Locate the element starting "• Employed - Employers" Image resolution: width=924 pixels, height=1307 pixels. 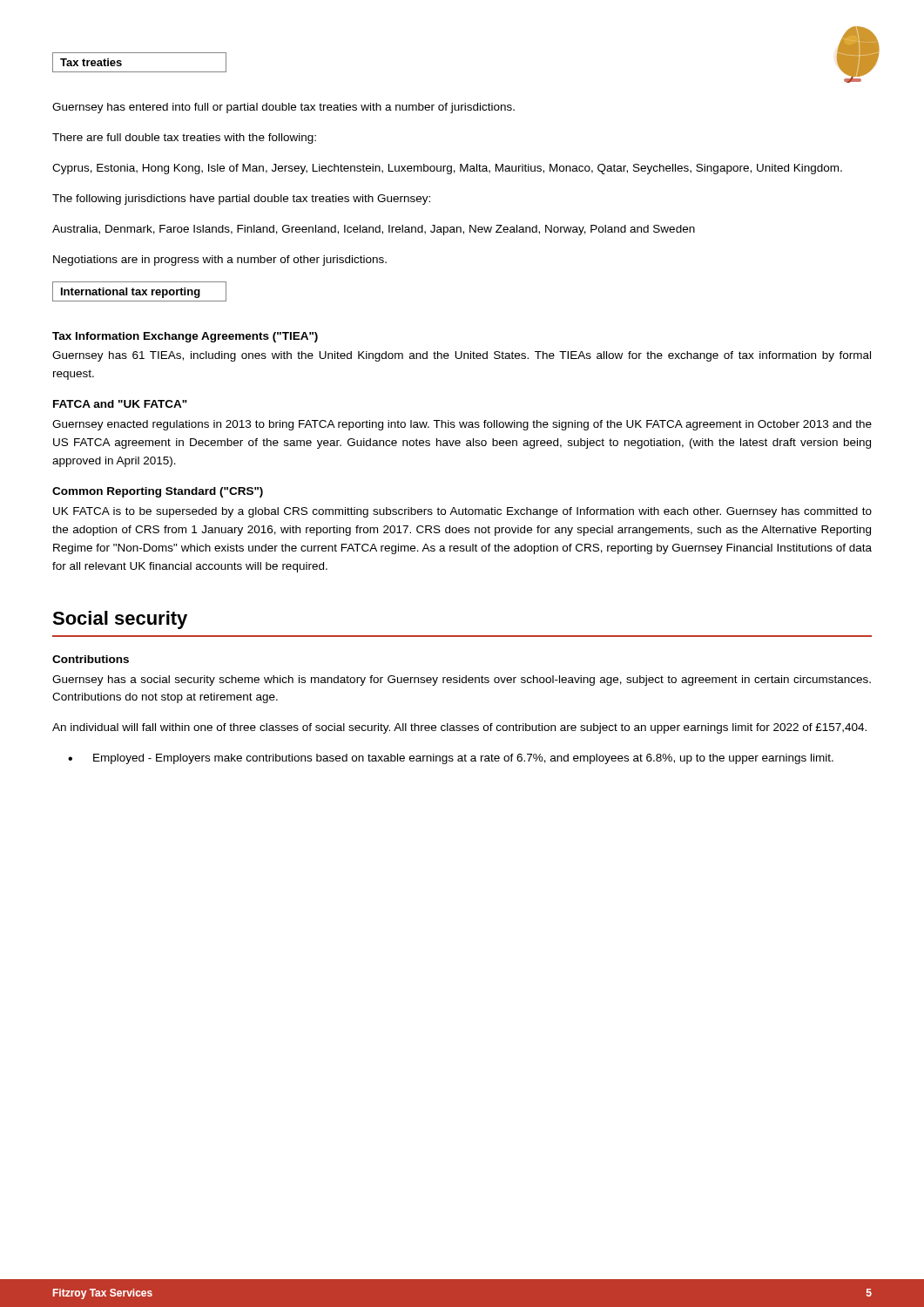(x=462, y=759)
